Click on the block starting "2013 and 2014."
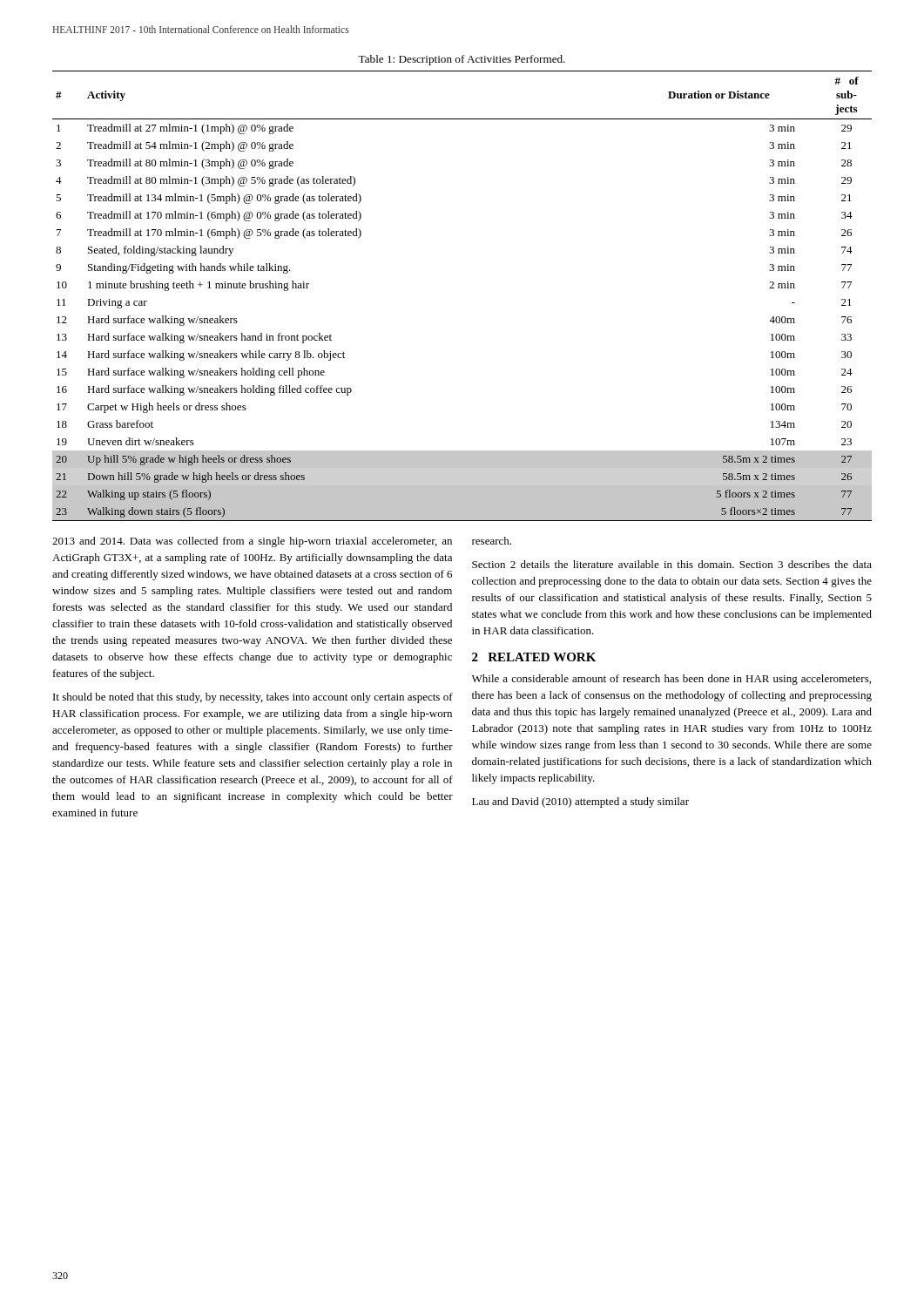The image size is (924, 1307). [x=252, y=542]
